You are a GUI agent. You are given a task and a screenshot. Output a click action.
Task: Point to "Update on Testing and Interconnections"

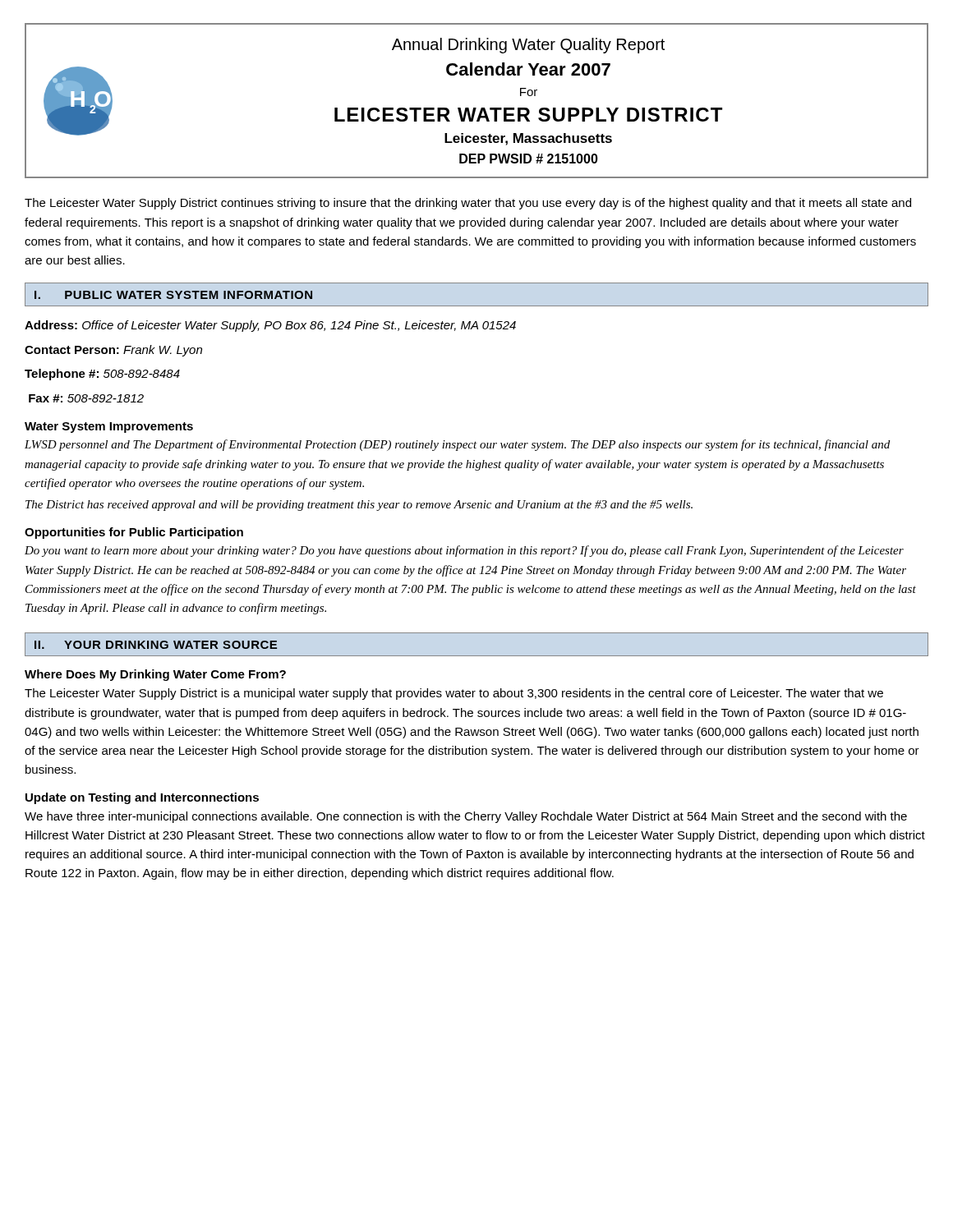point(142,797)
